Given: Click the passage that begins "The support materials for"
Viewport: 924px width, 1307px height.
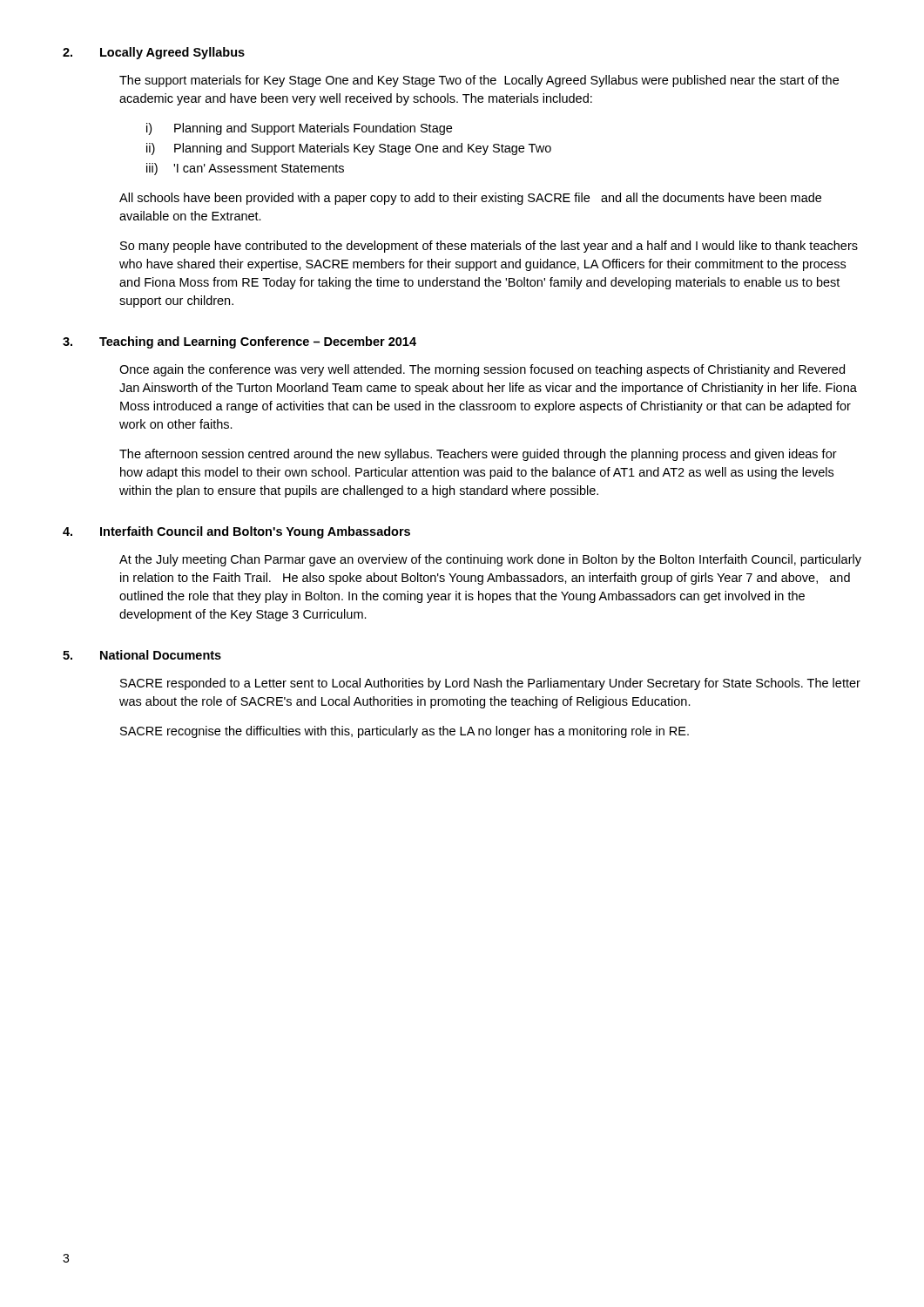Looking at the screenshot, I should [x=479, y=89].
